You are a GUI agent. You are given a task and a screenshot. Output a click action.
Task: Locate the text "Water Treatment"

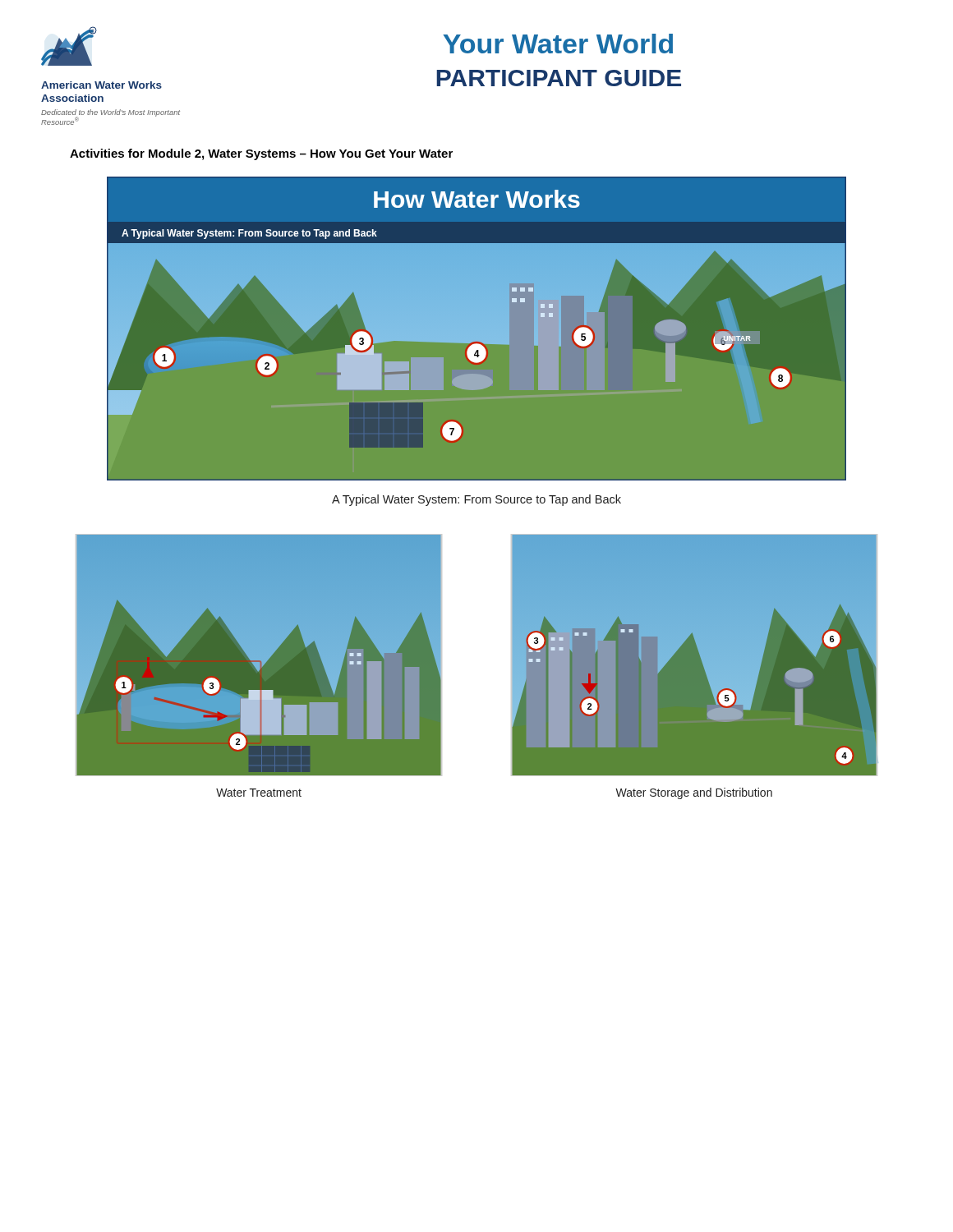(259, 793)
